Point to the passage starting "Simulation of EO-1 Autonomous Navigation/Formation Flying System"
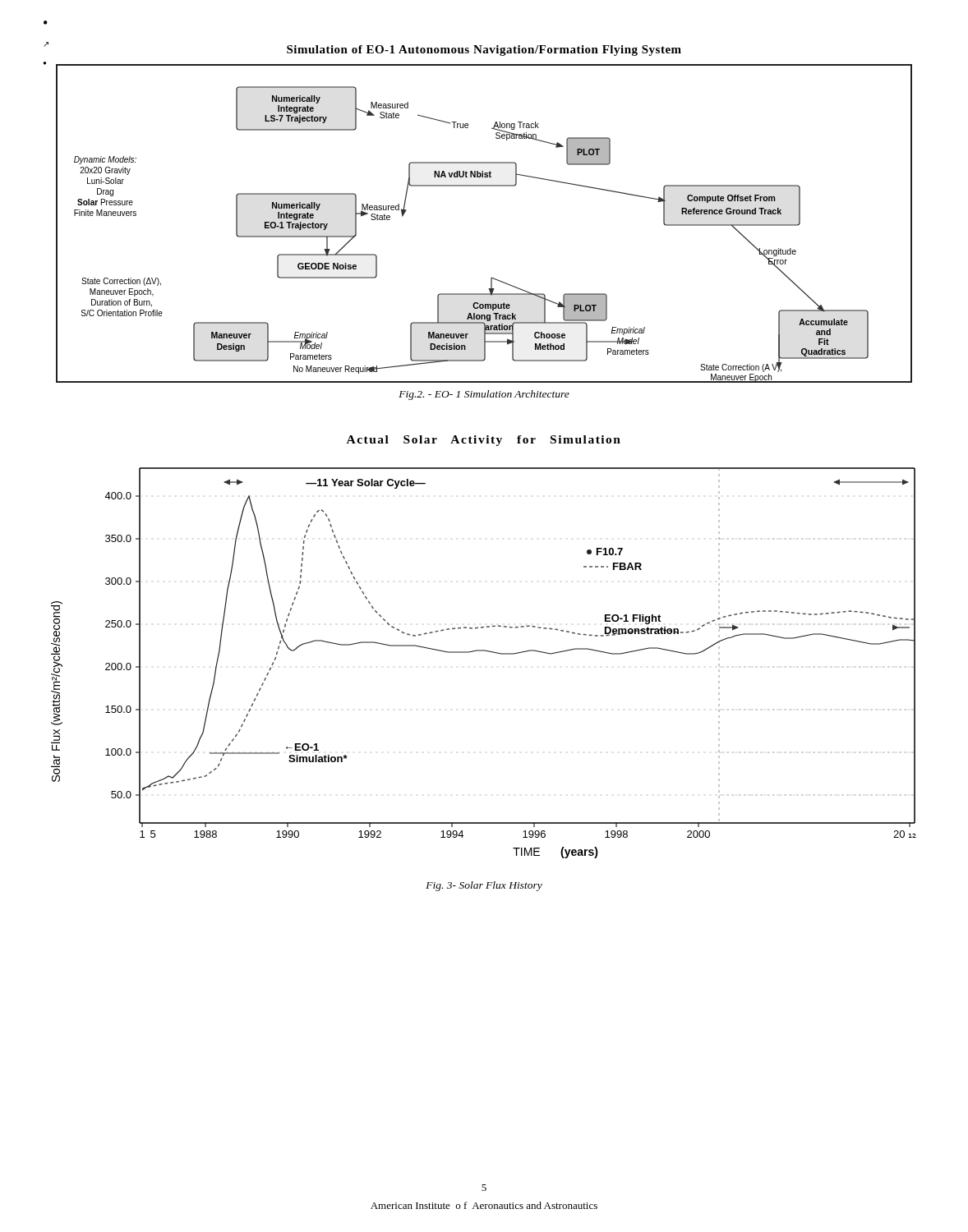968x1232 pixels. point(484,49)
